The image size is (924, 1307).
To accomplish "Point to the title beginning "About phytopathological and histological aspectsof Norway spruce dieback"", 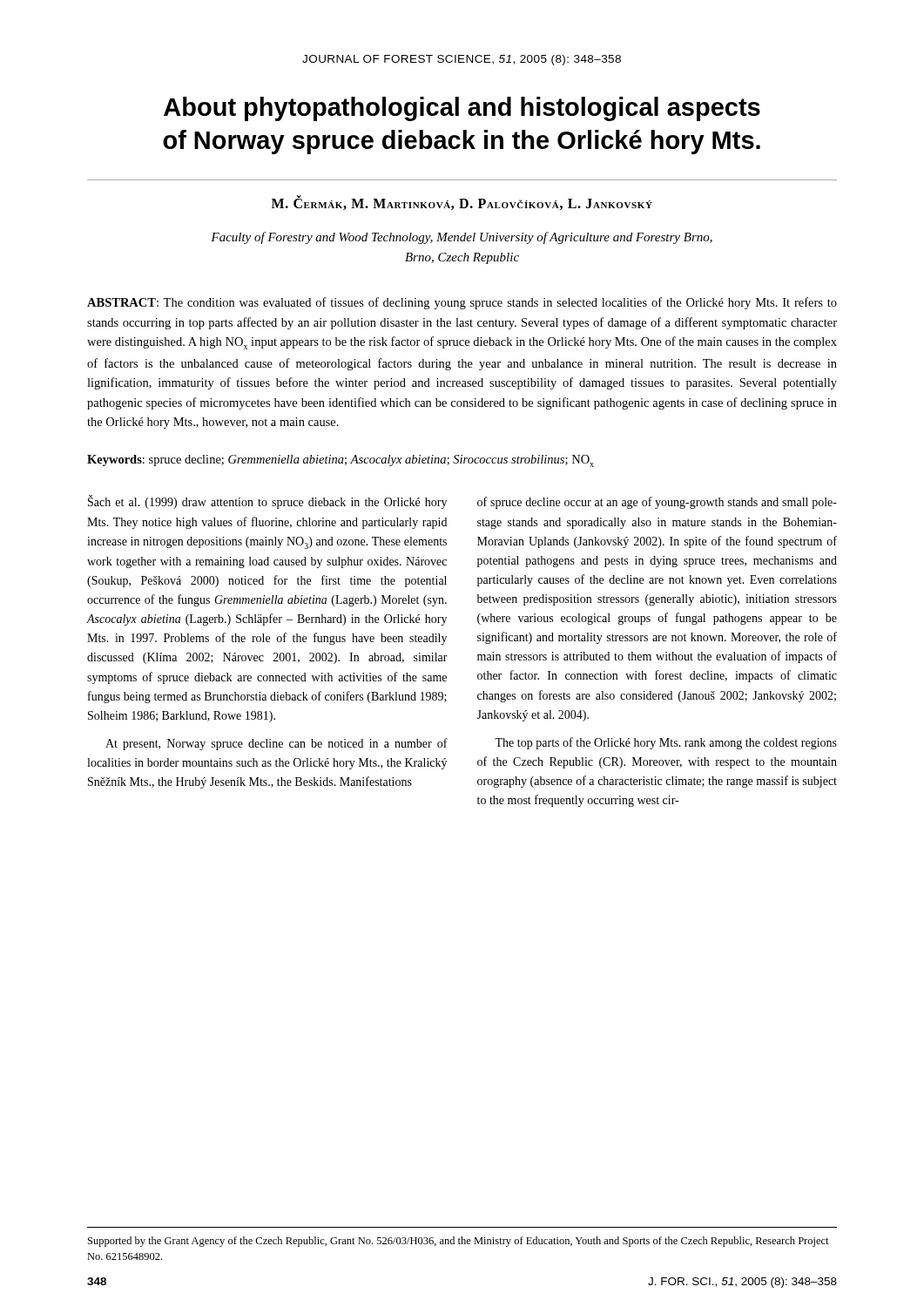I will [462, 124].
